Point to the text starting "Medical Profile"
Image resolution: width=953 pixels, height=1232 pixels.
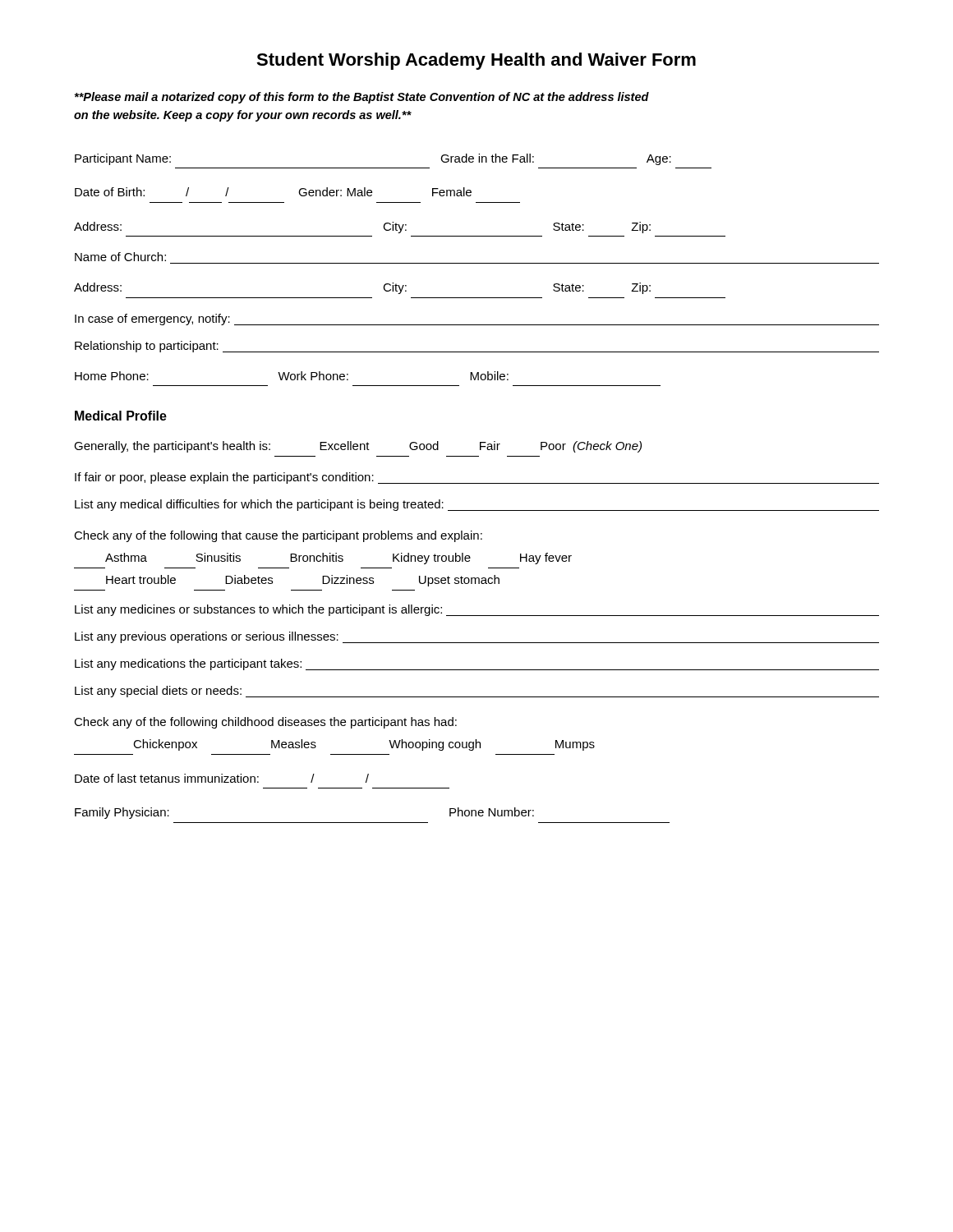[120, 416]
